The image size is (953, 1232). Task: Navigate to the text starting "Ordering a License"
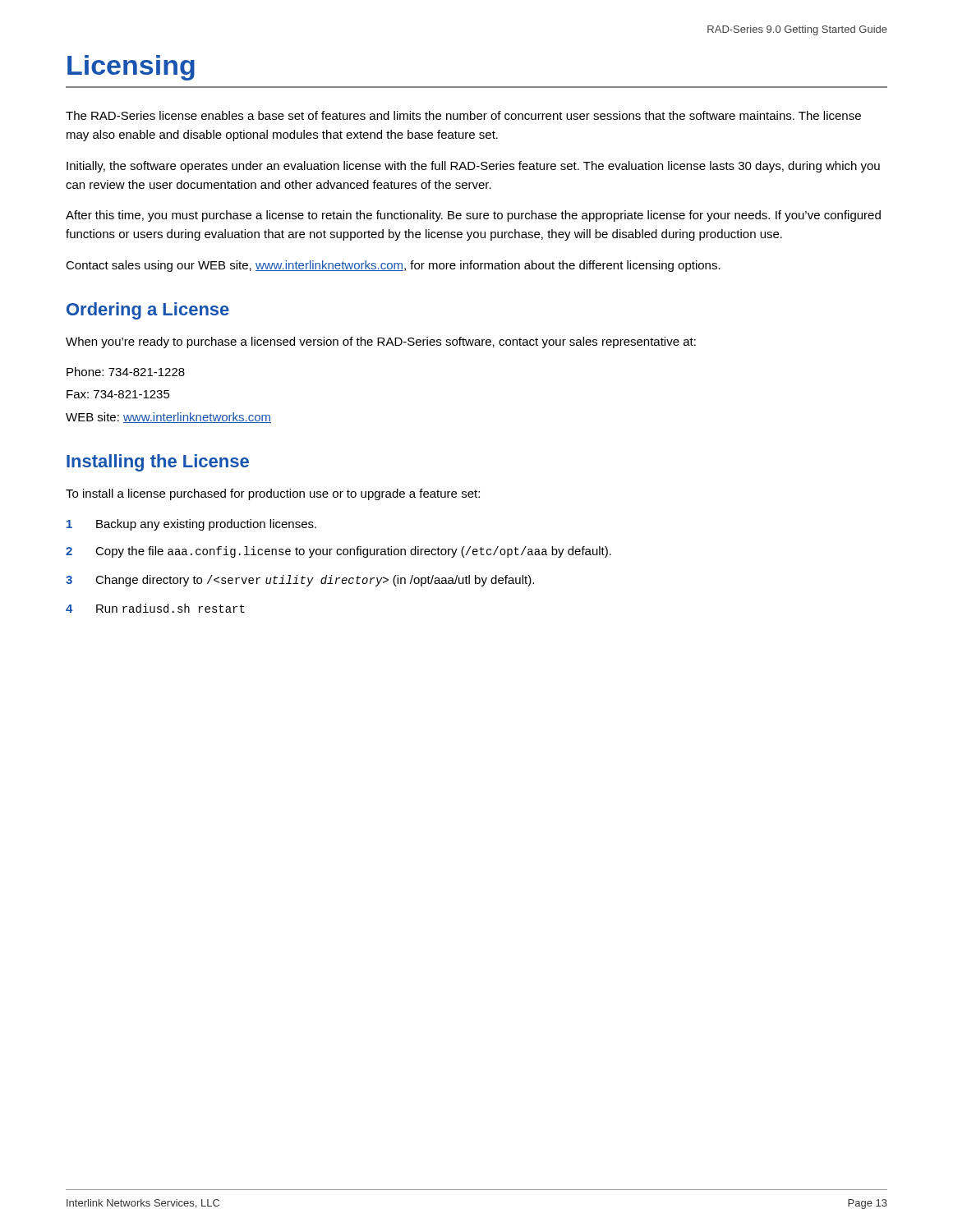148,311
